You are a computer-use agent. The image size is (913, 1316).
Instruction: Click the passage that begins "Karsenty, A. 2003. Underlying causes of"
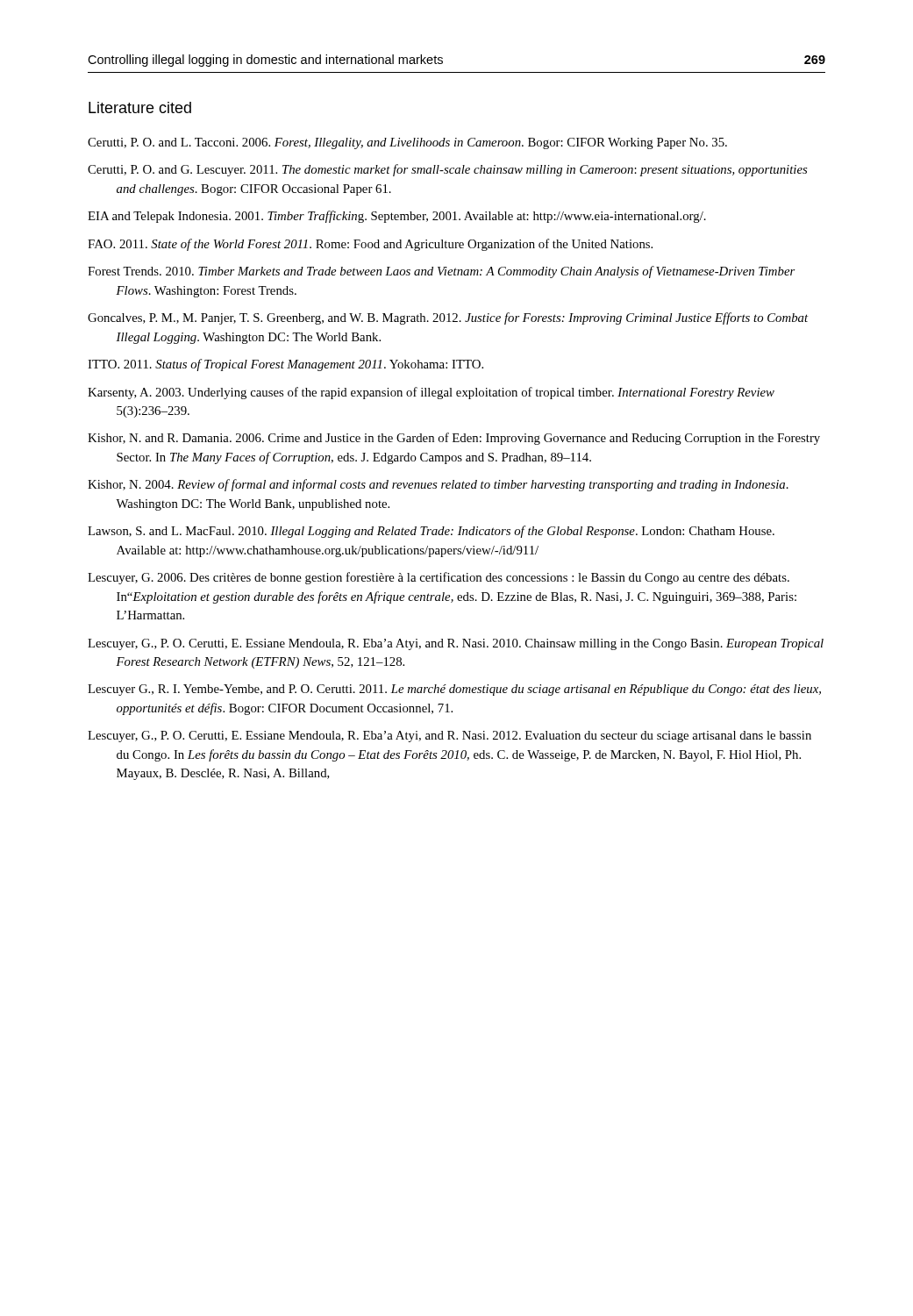(431, 401)
